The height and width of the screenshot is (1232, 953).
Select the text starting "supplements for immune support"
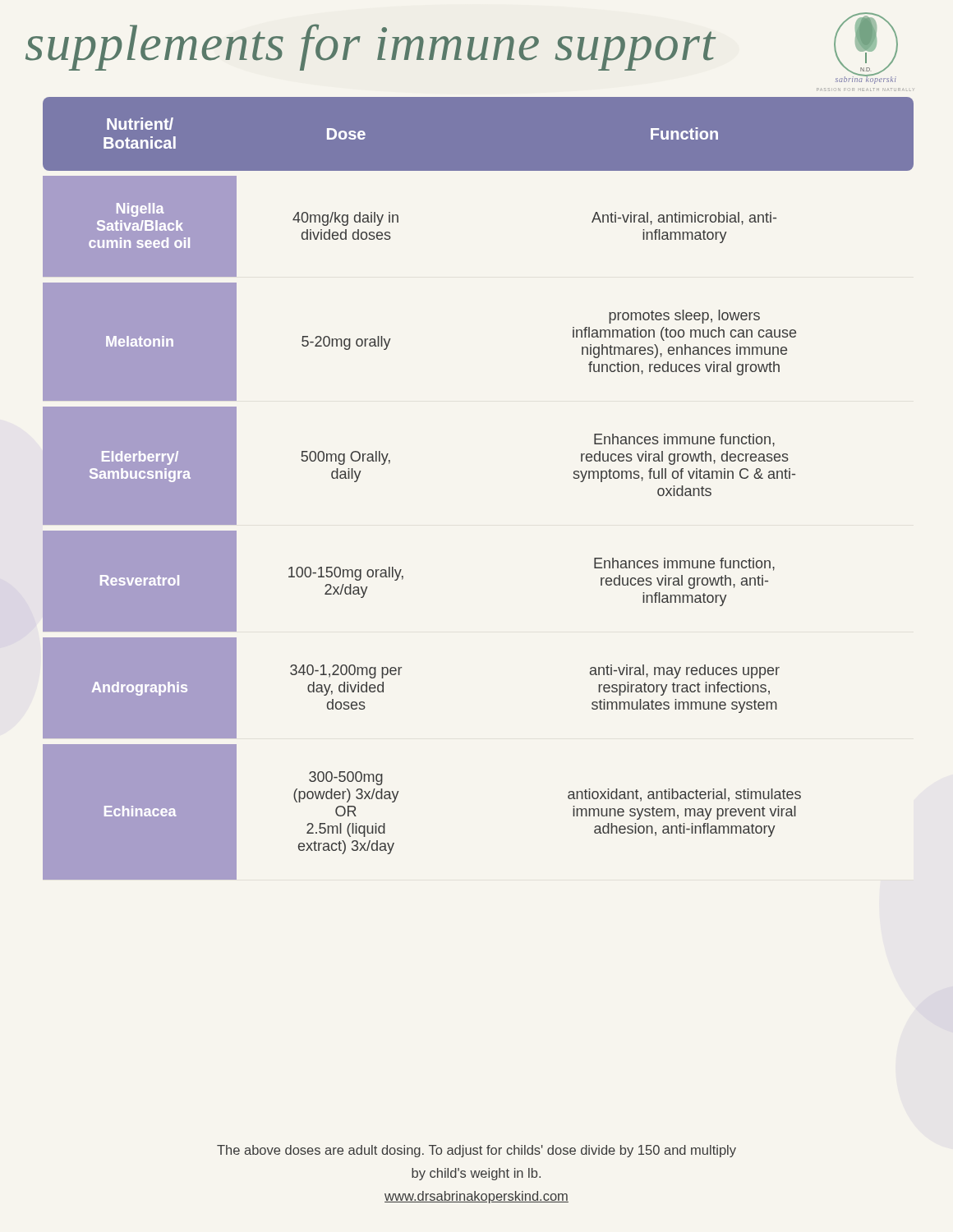click(370, 43)
